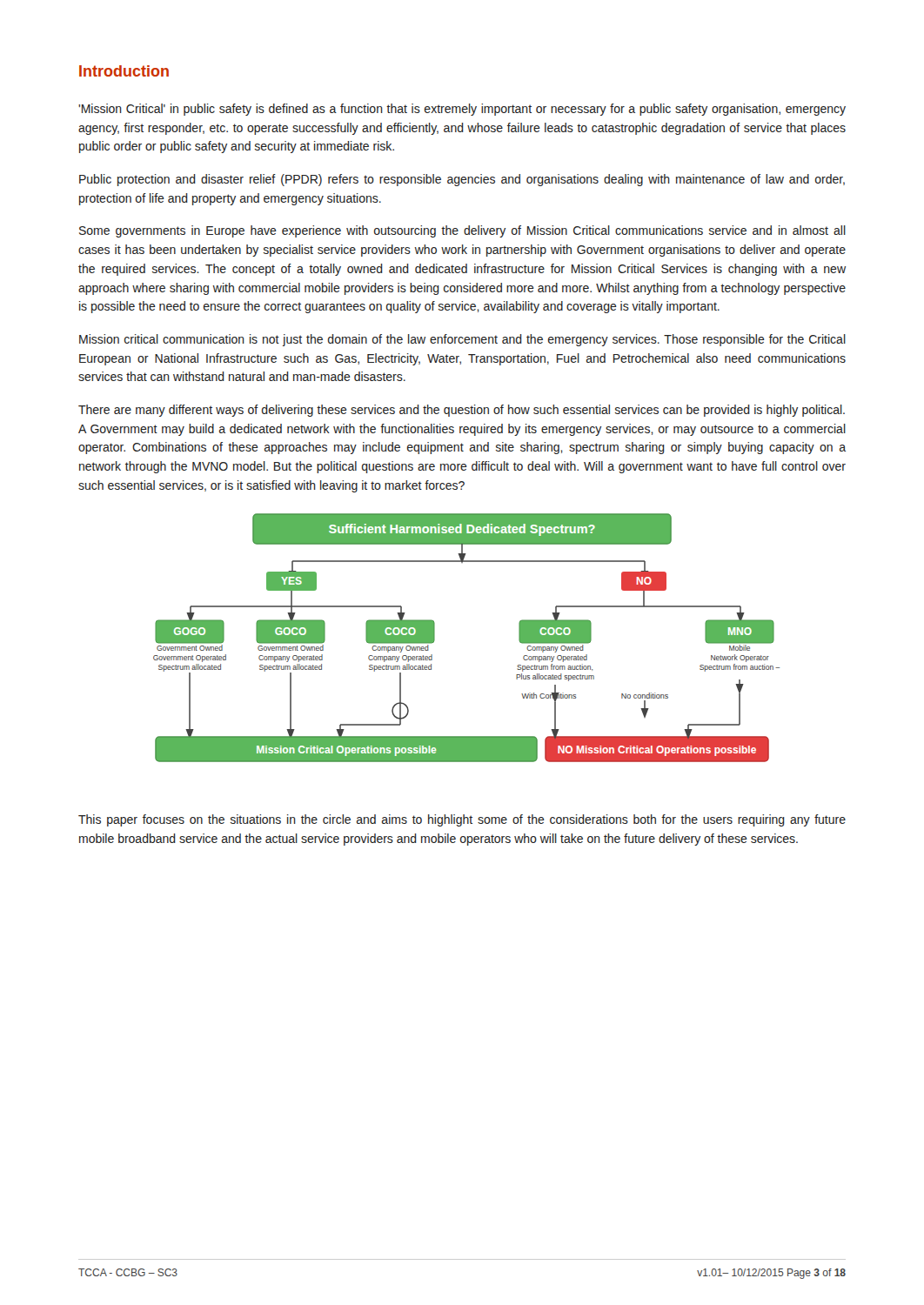Point to the block starting "This paper focuses"
This screenshot has height=1305, width=924.
(x=462, y=829)
